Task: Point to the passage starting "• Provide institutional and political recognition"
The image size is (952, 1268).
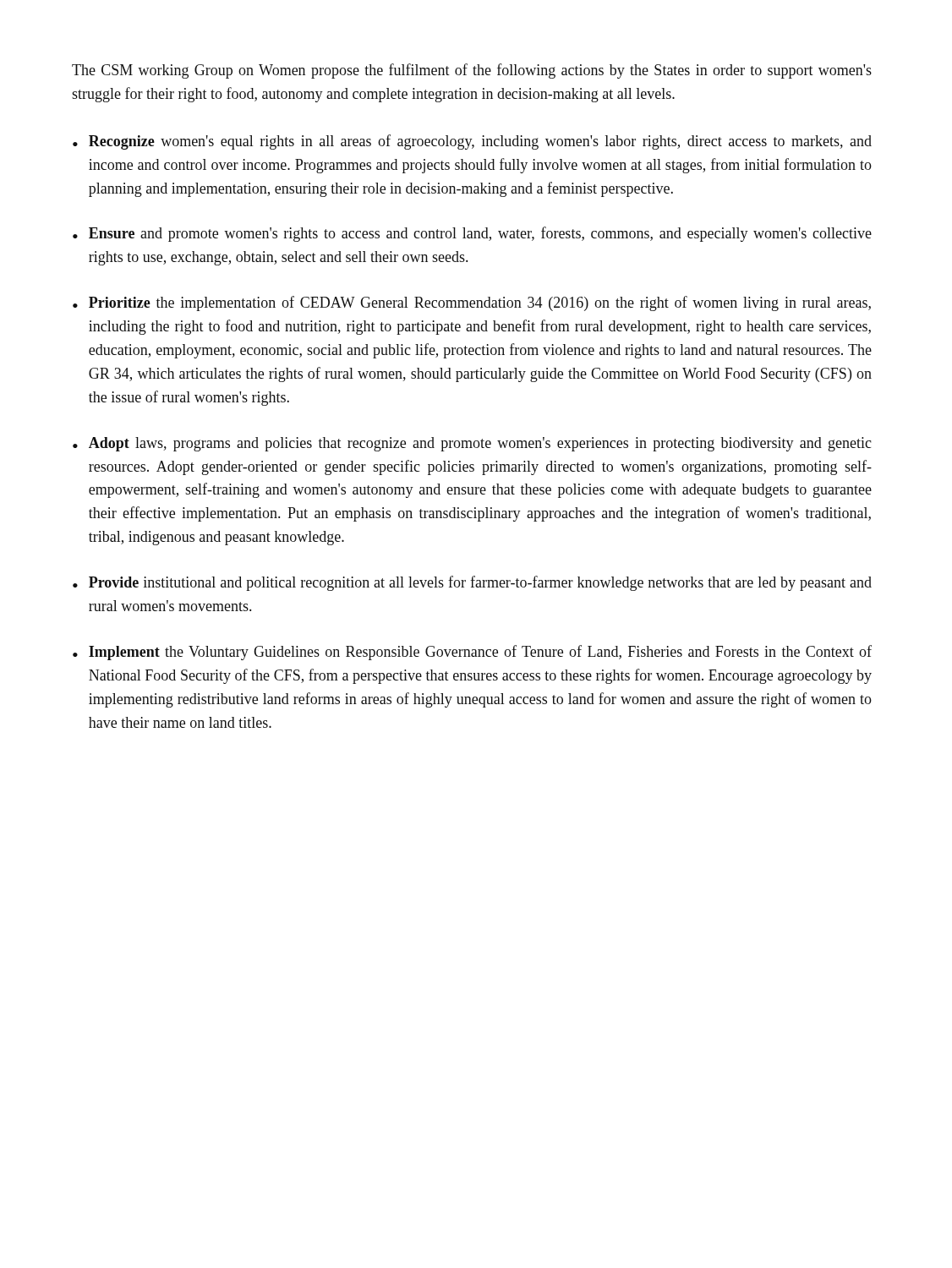Action: [x=472, y=595]
